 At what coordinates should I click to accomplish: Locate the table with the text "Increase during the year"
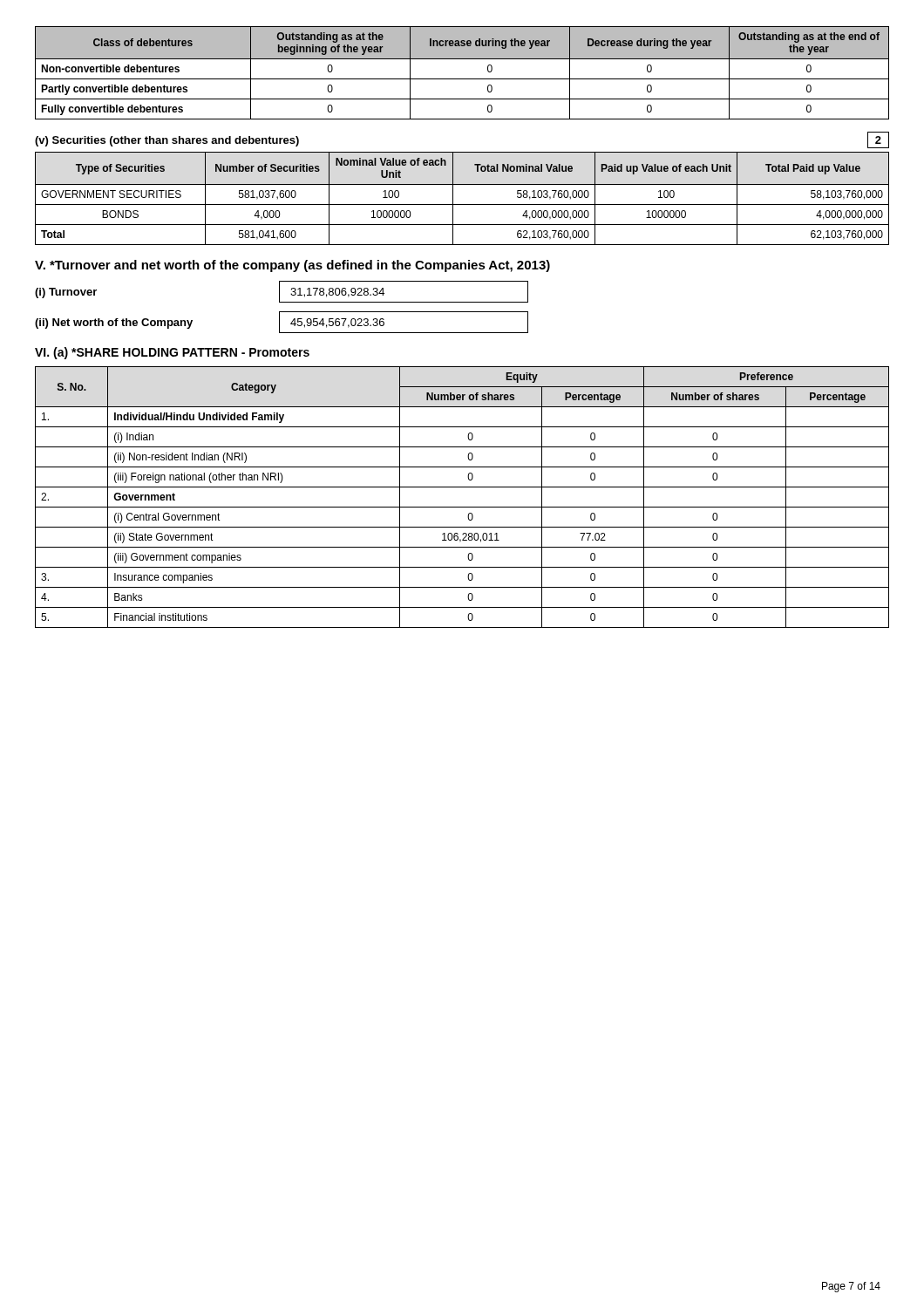462,73
